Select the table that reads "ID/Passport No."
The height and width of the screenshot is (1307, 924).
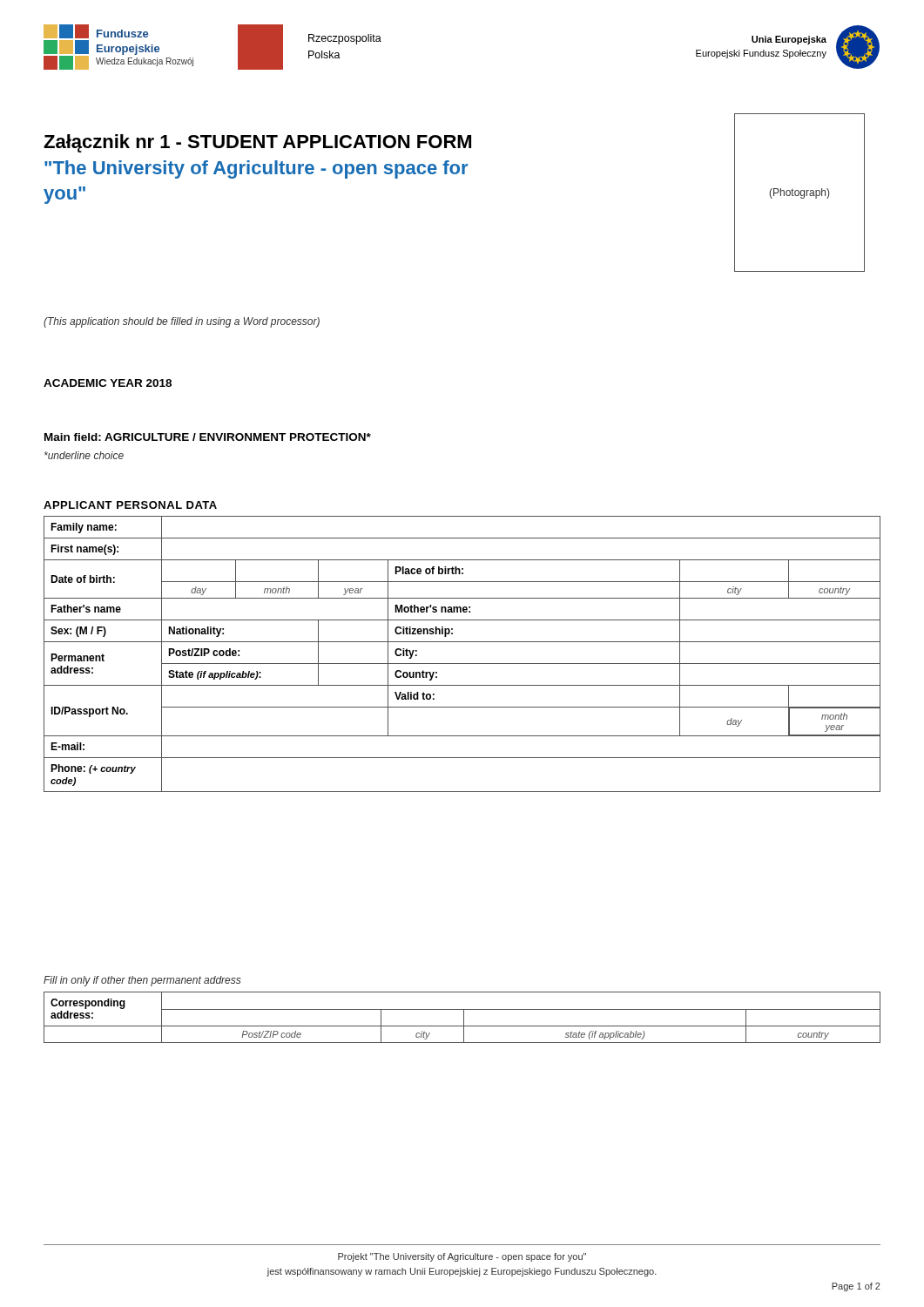[462, 654]
